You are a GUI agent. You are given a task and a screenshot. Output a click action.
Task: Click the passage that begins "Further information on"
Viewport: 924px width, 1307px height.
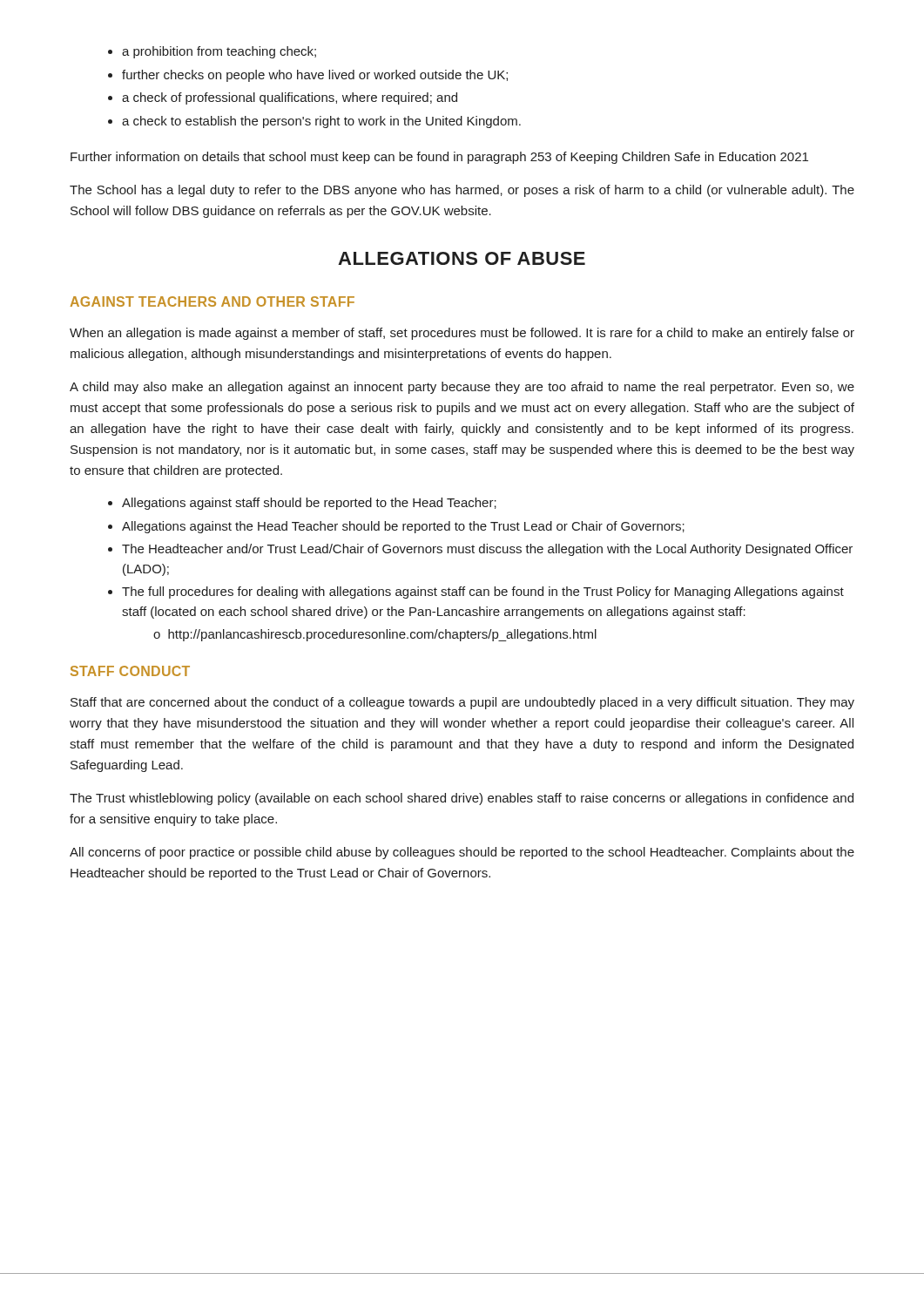[x=439, y=156]
